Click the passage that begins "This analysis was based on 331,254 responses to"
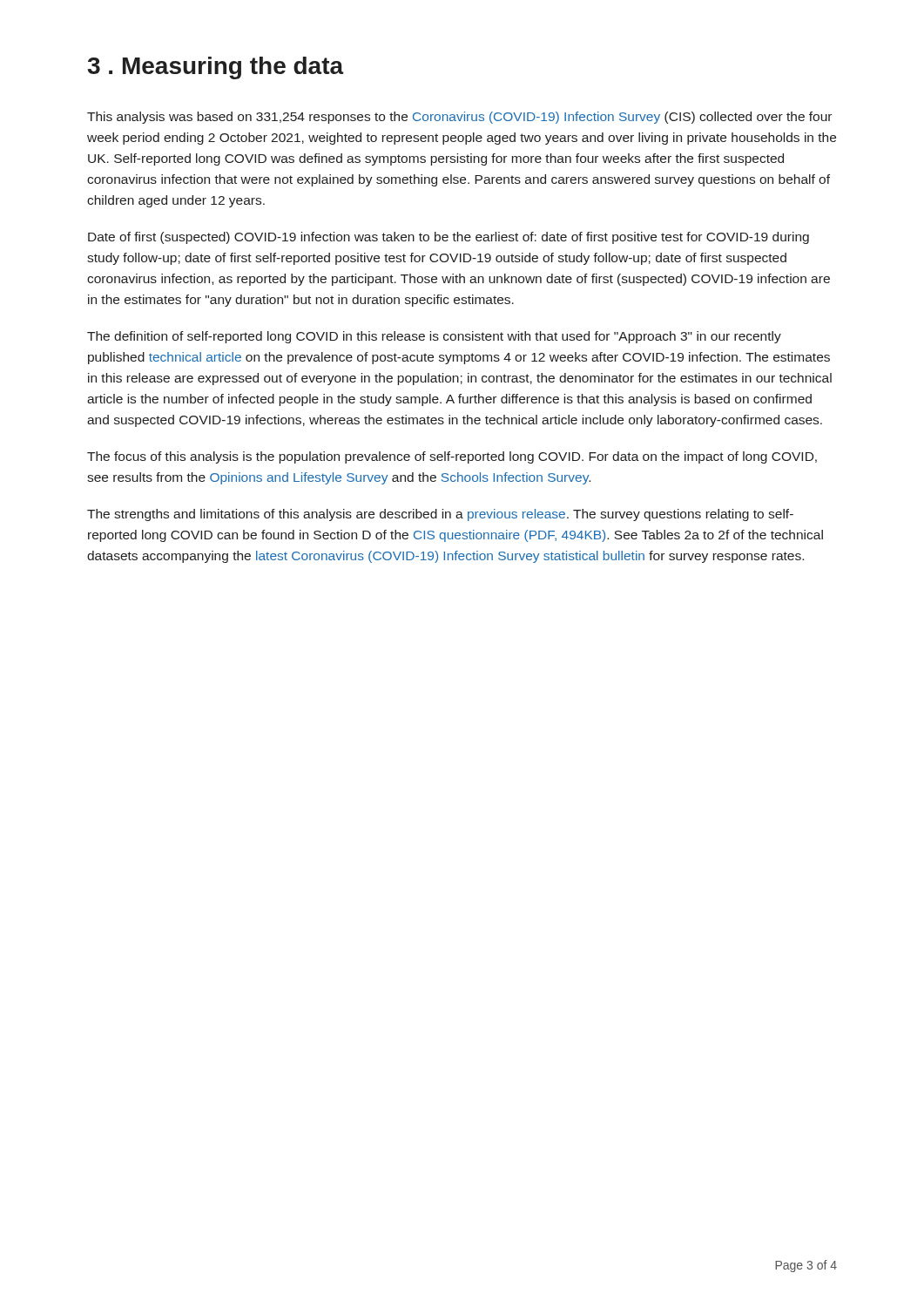Screen dimensions: 1307x924 click(x=462, y=159)
